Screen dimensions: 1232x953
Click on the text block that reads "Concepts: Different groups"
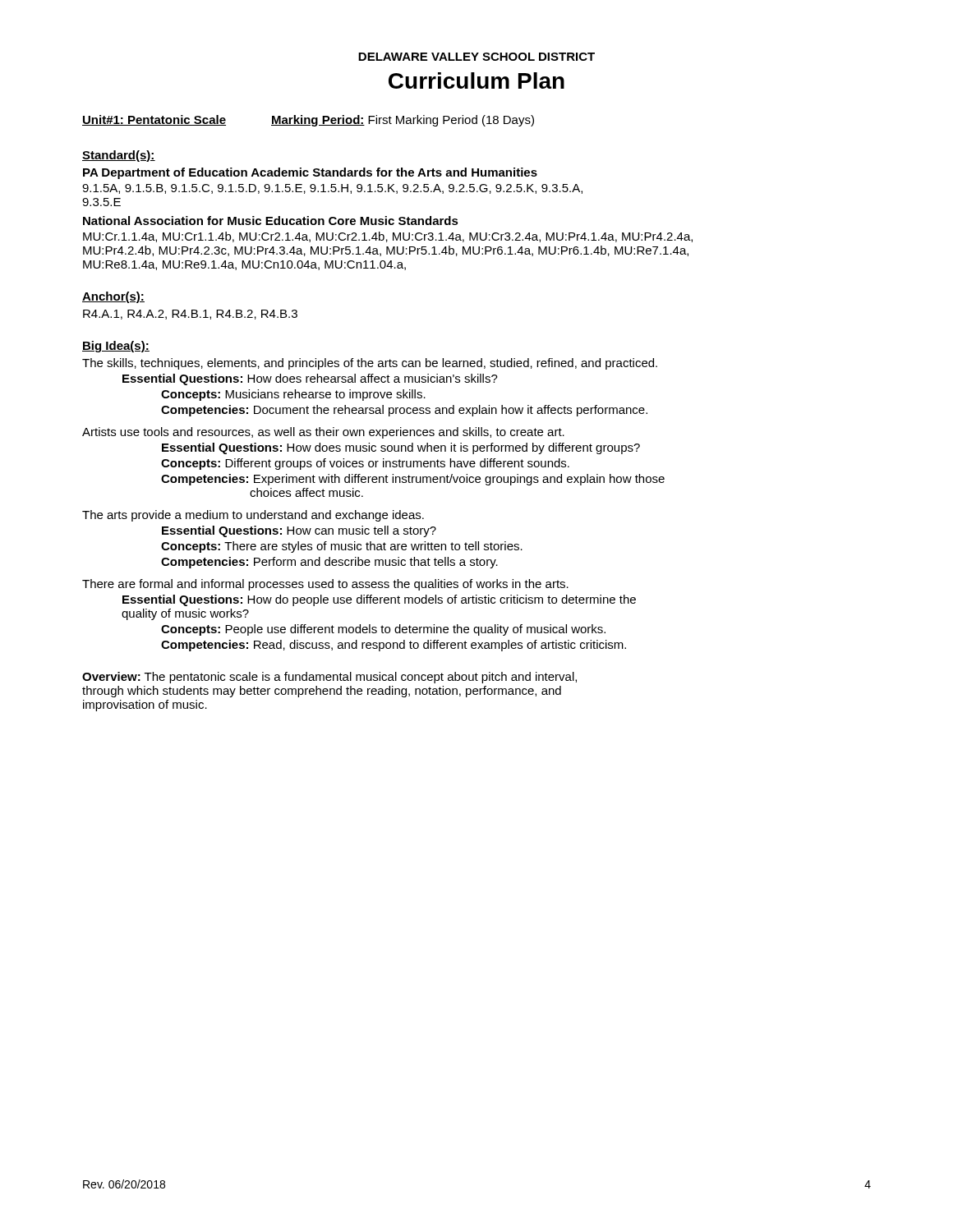click(366, 463)
